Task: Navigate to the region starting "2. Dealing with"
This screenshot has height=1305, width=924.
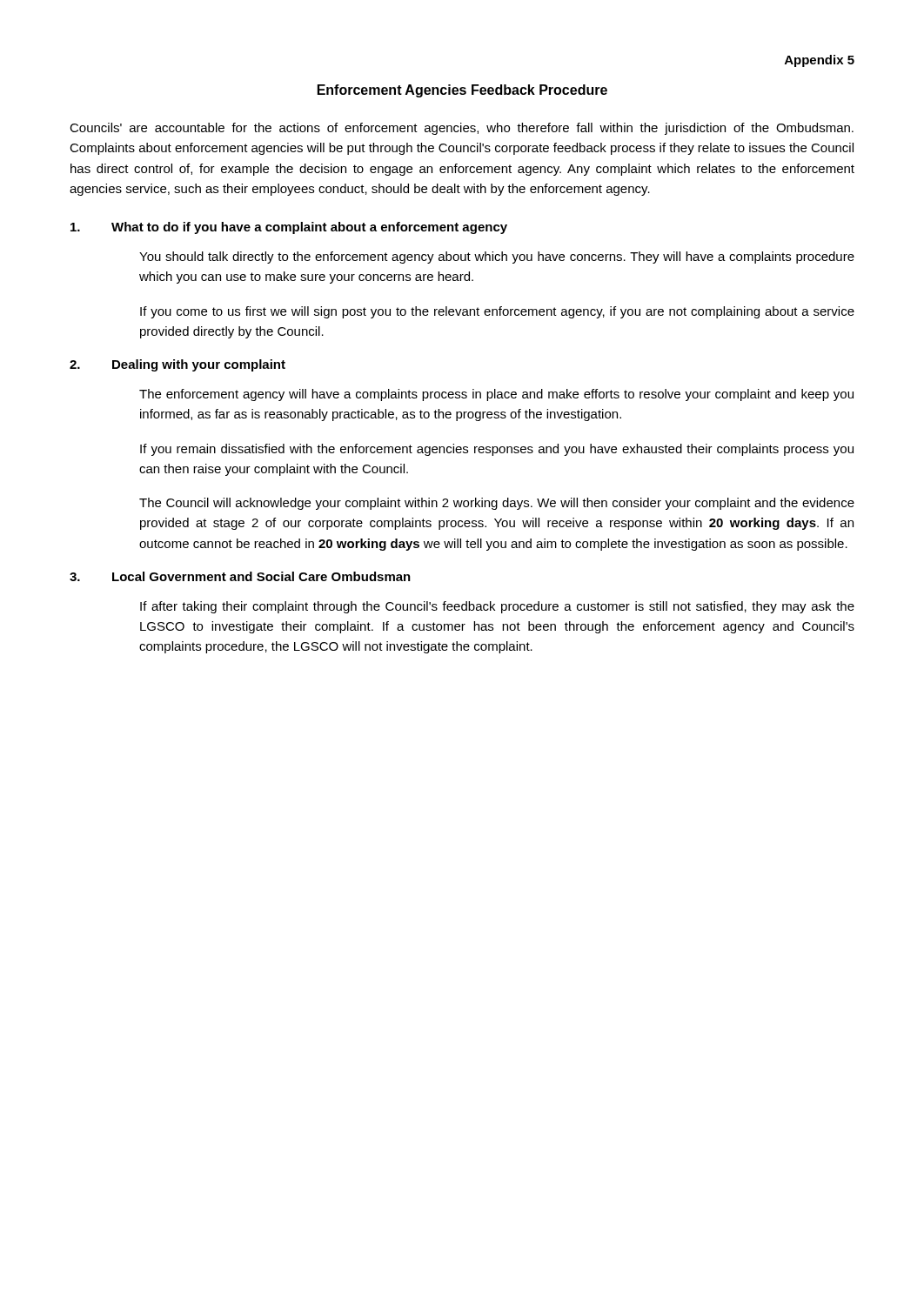Action: 178,364
